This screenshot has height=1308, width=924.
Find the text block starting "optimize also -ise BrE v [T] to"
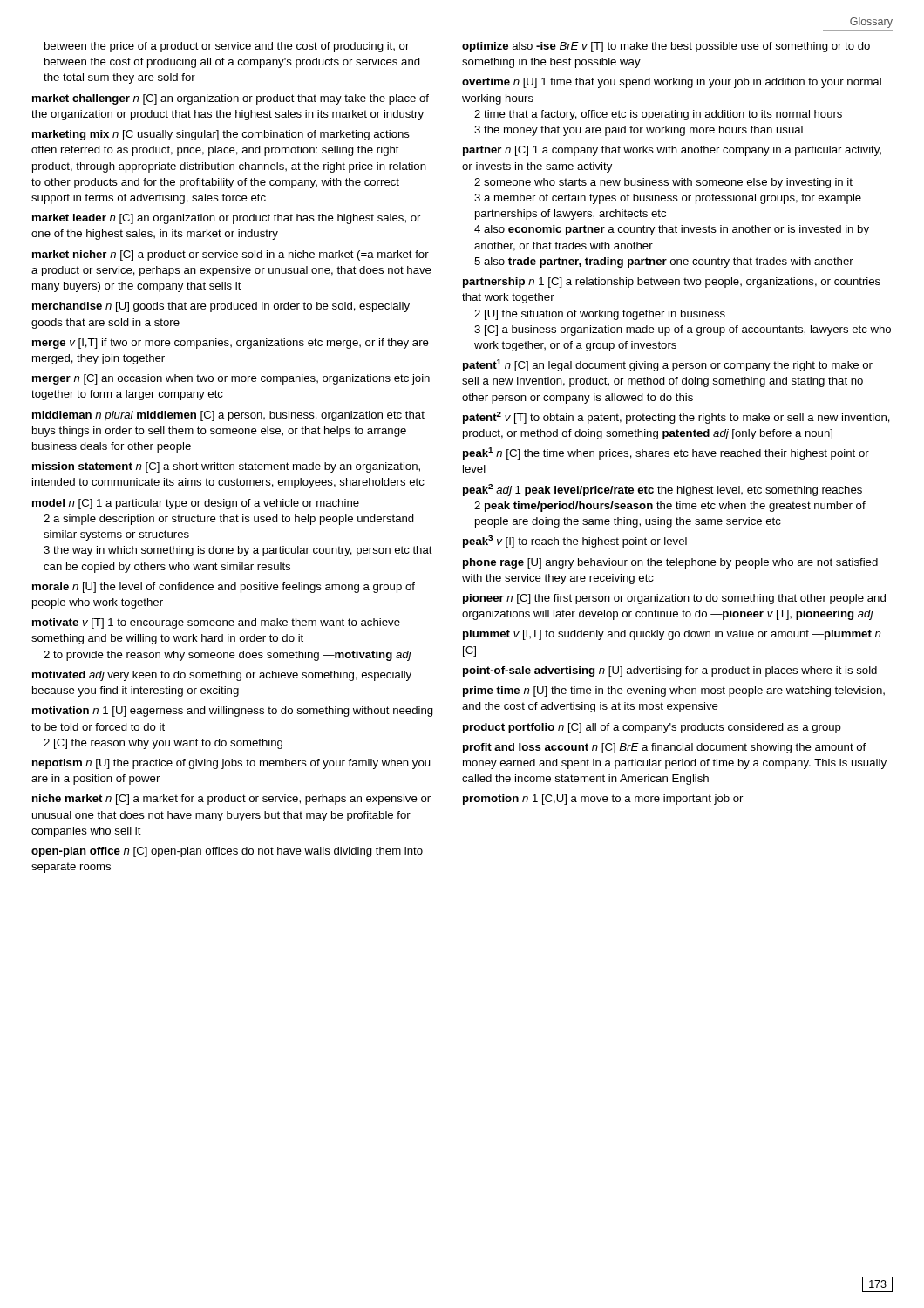click(x=677, y=54)
